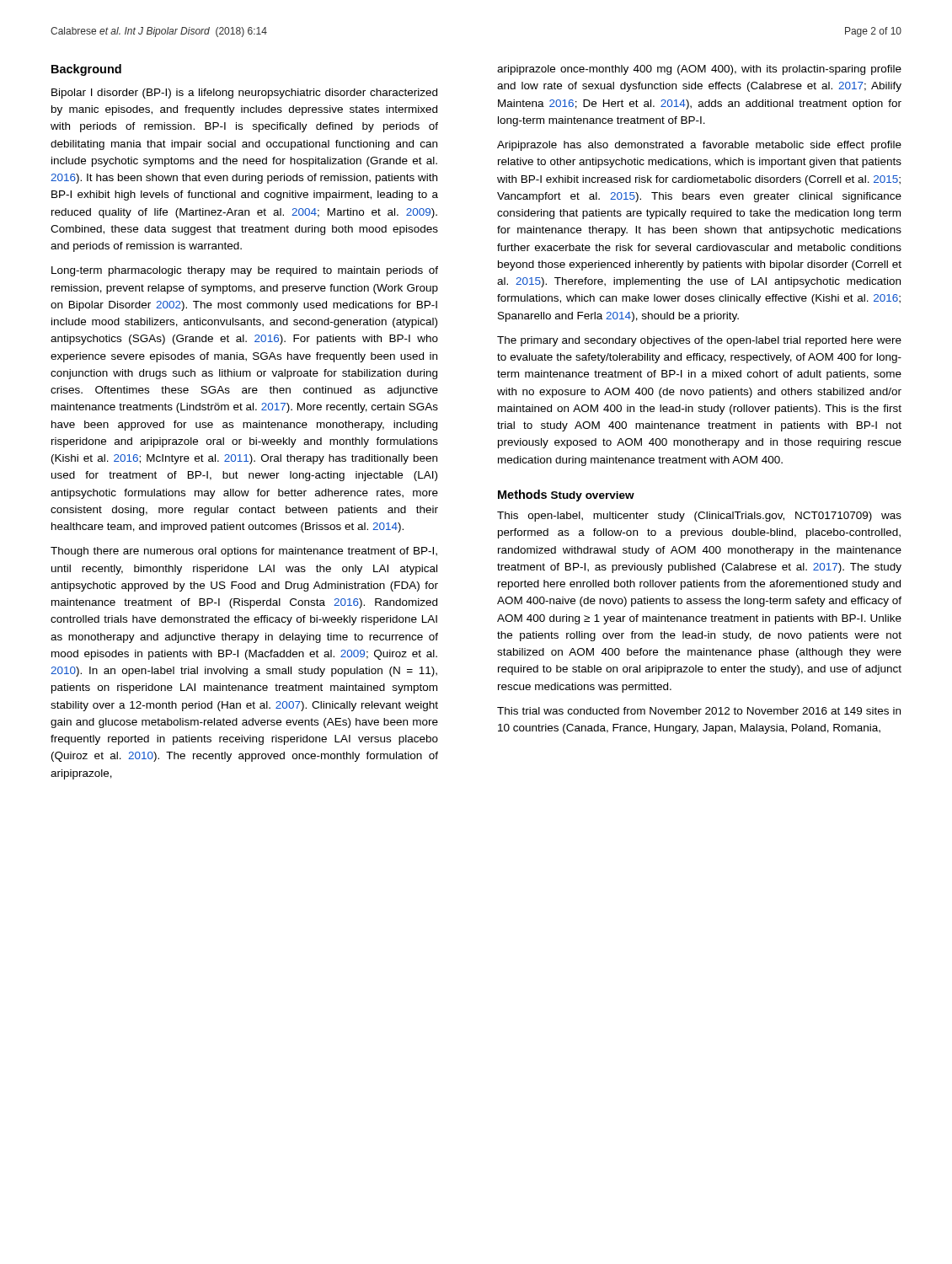The width and height of the screenshot is (952, 1264).
Task: Click the passage that begins "This open-label, multicenter study (ClinicalTrials.gov,"
Action: point(699,601)
